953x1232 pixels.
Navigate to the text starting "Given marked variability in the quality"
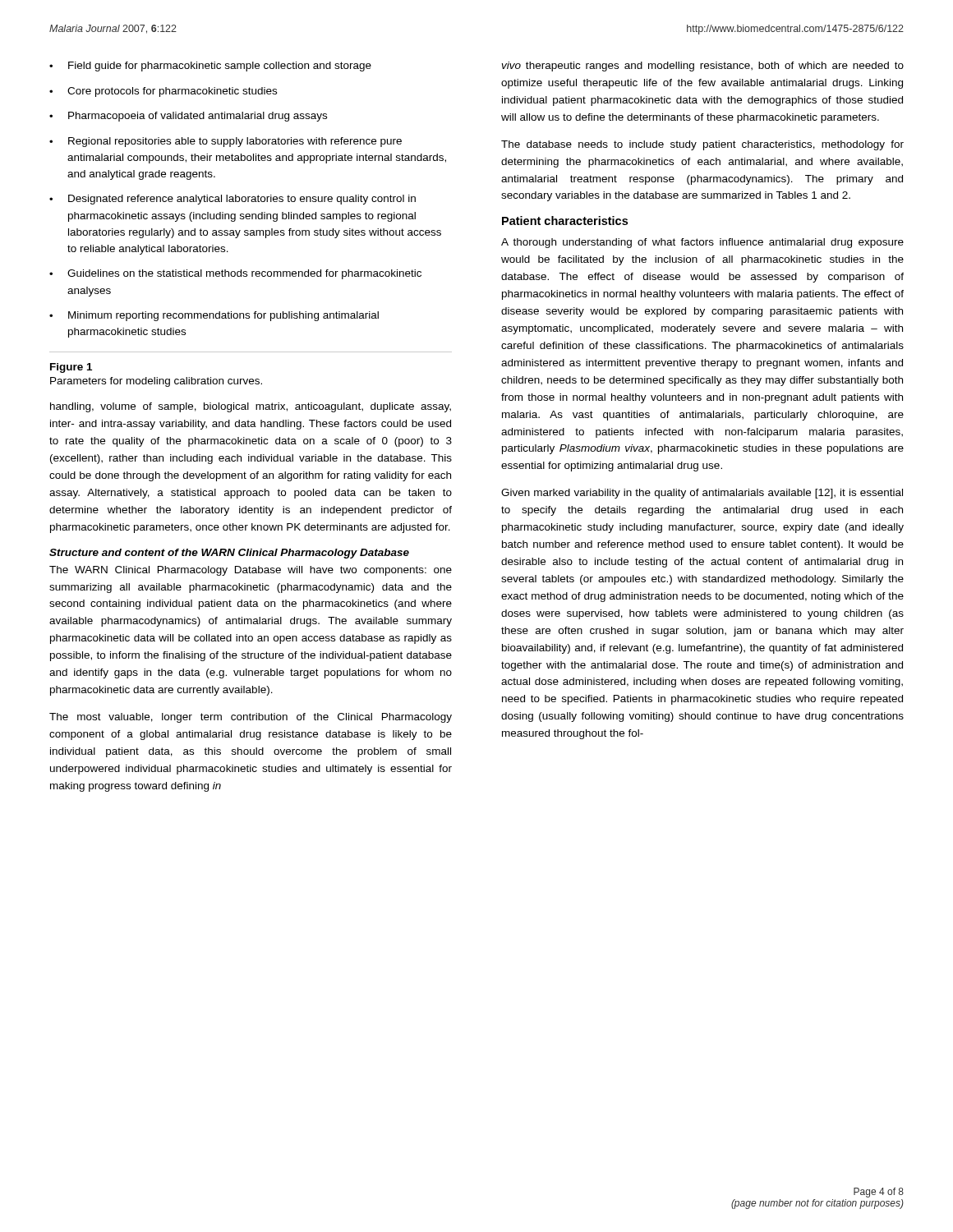click(702, 613)
